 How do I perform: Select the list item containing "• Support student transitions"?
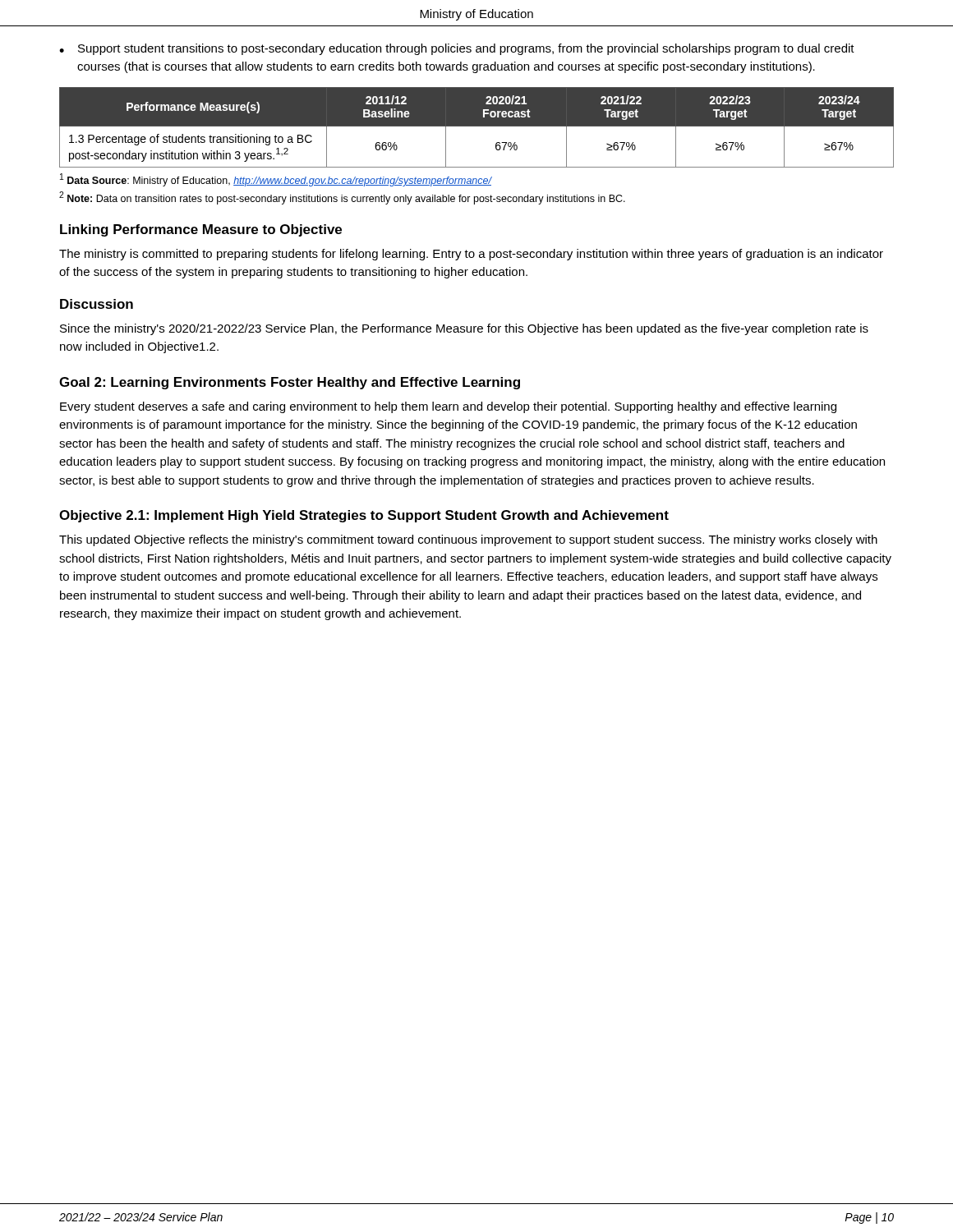point(476,57)
